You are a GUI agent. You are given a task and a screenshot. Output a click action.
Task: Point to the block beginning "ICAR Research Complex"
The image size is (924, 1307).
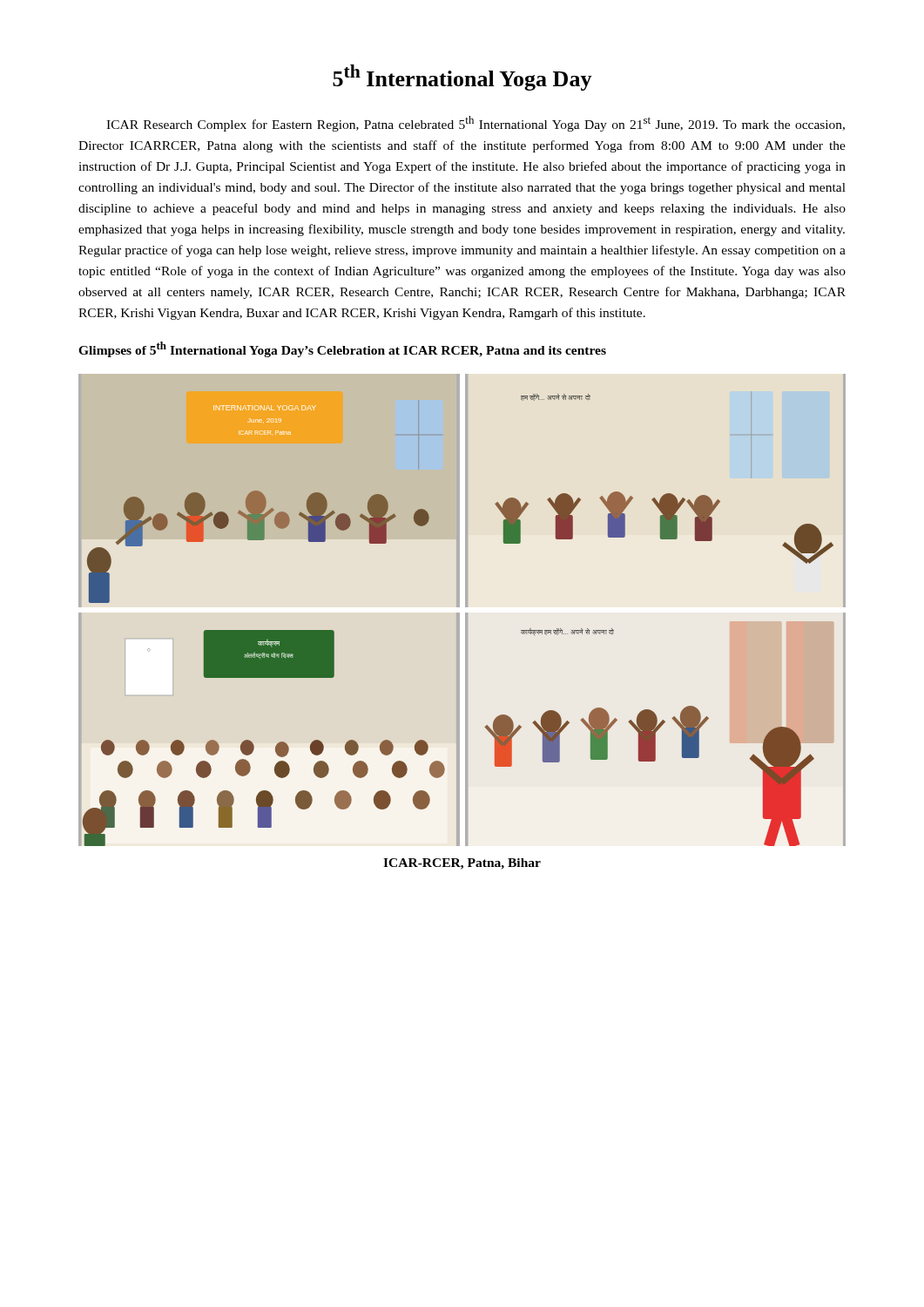point(462,216)
